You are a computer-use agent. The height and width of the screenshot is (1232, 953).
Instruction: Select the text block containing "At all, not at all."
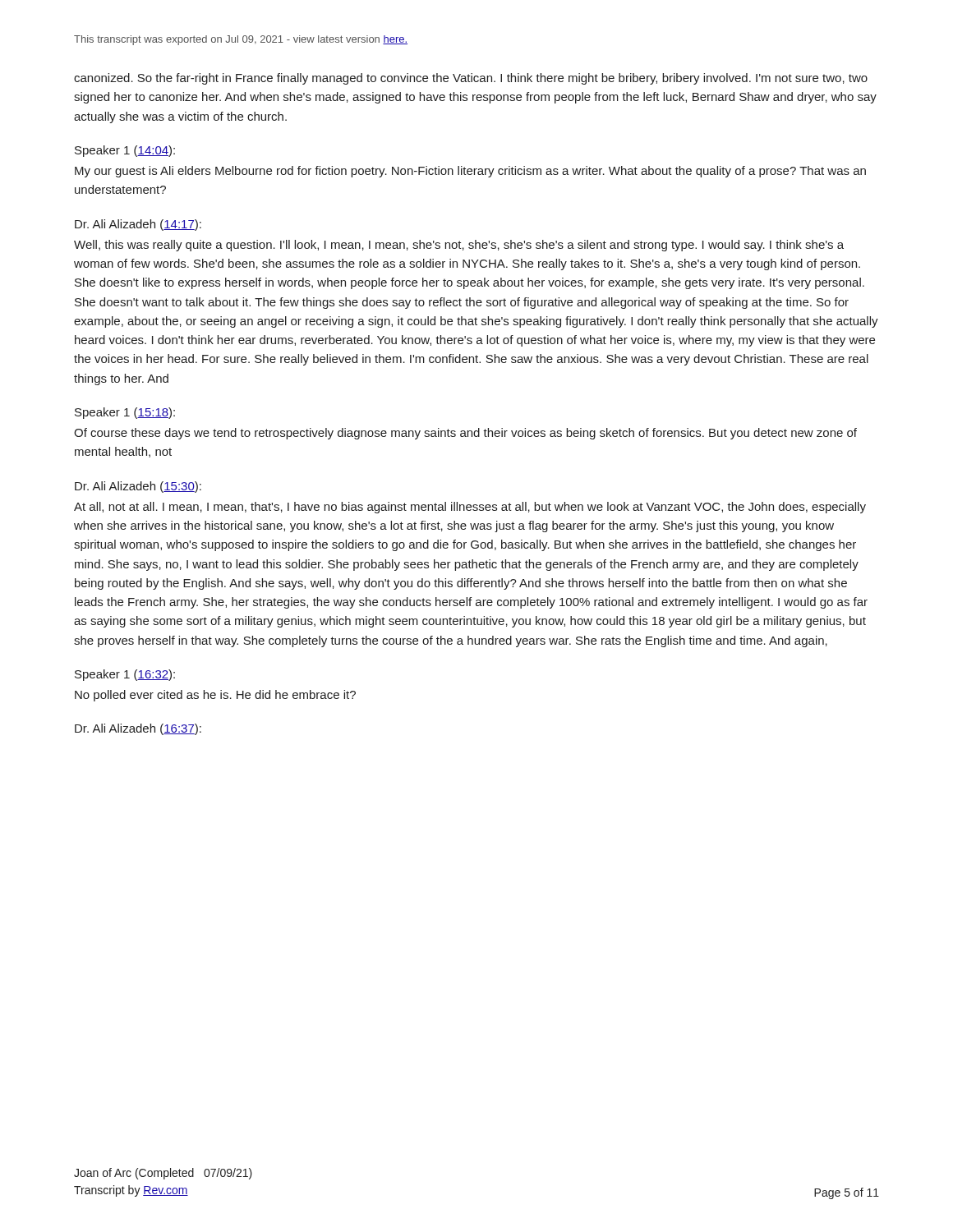[471, 573]
